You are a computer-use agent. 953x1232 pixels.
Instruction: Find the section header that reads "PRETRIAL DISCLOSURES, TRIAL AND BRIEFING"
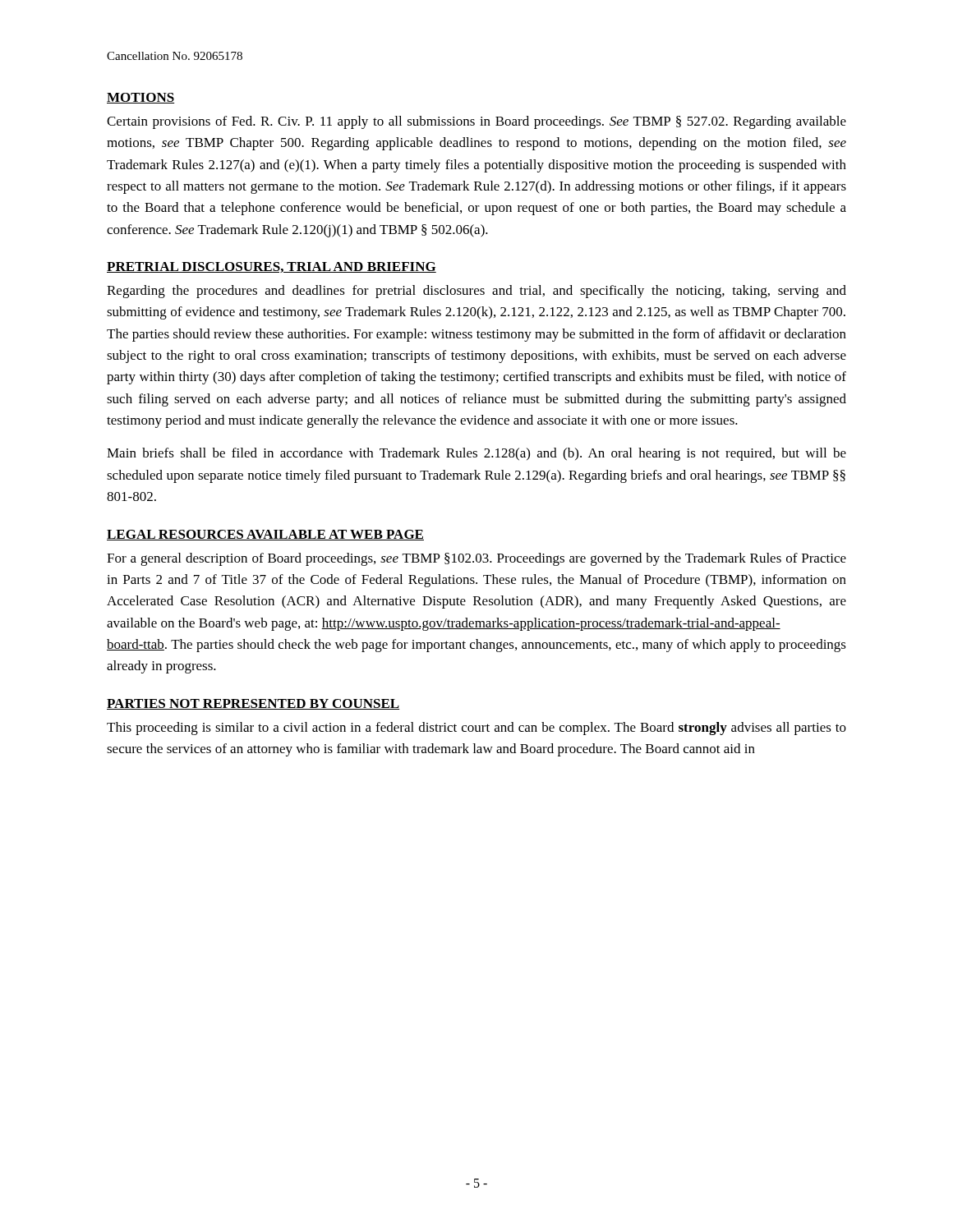[x=271, y=267]
